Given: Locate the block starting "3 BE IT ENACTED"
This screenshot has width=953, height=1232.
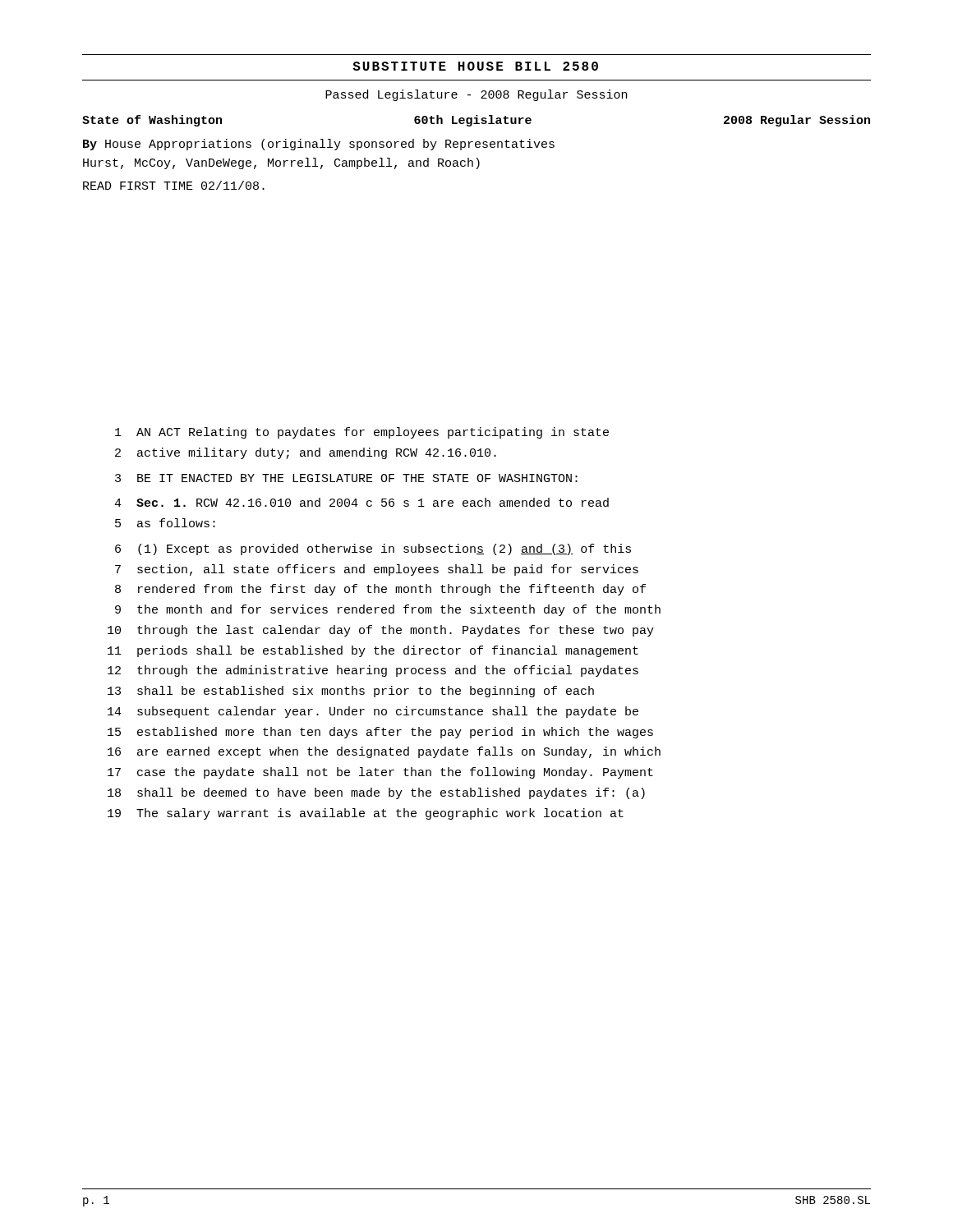Looking at the screenshot, I should point(476,480).
